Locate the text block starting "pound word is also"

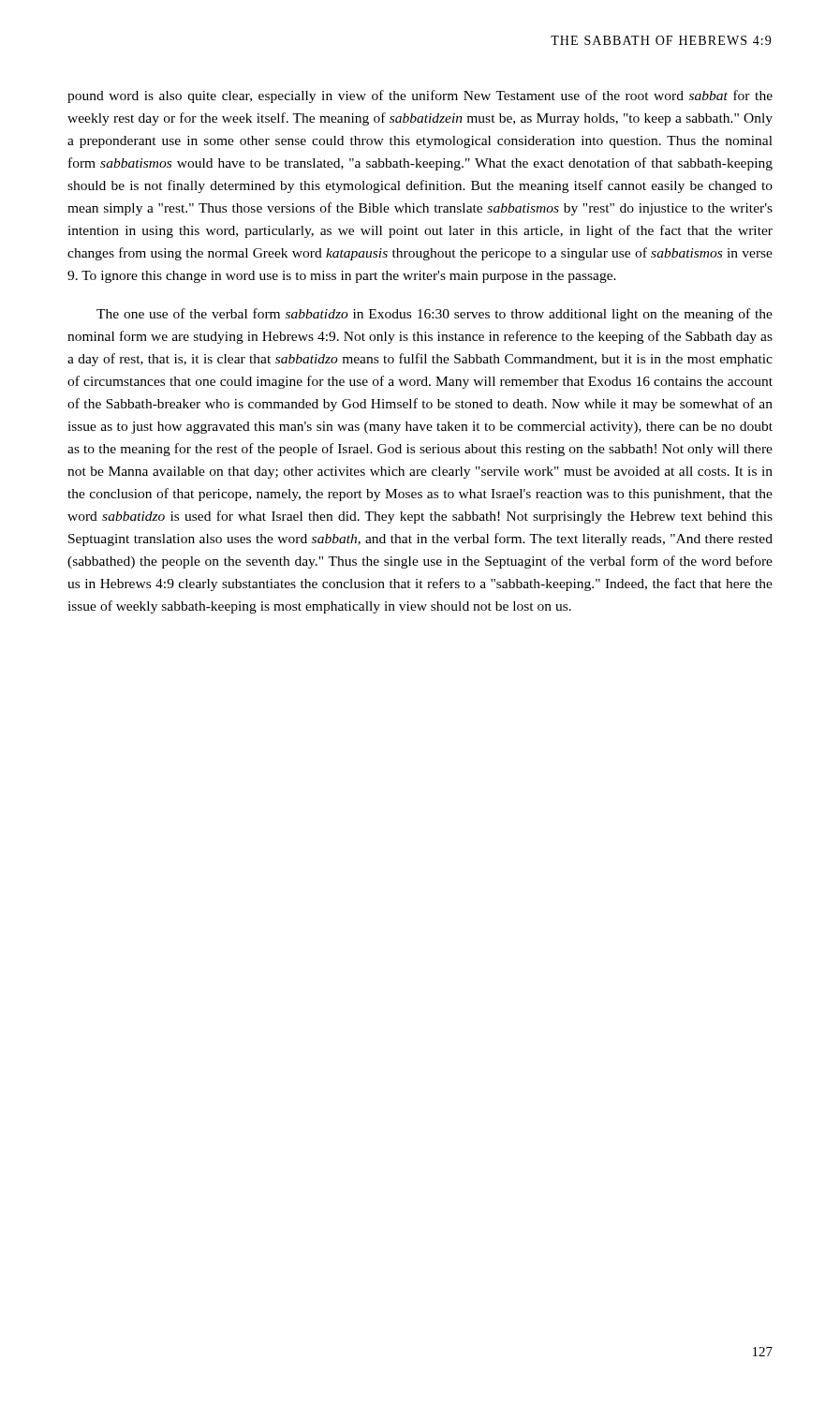pos(420,186)
